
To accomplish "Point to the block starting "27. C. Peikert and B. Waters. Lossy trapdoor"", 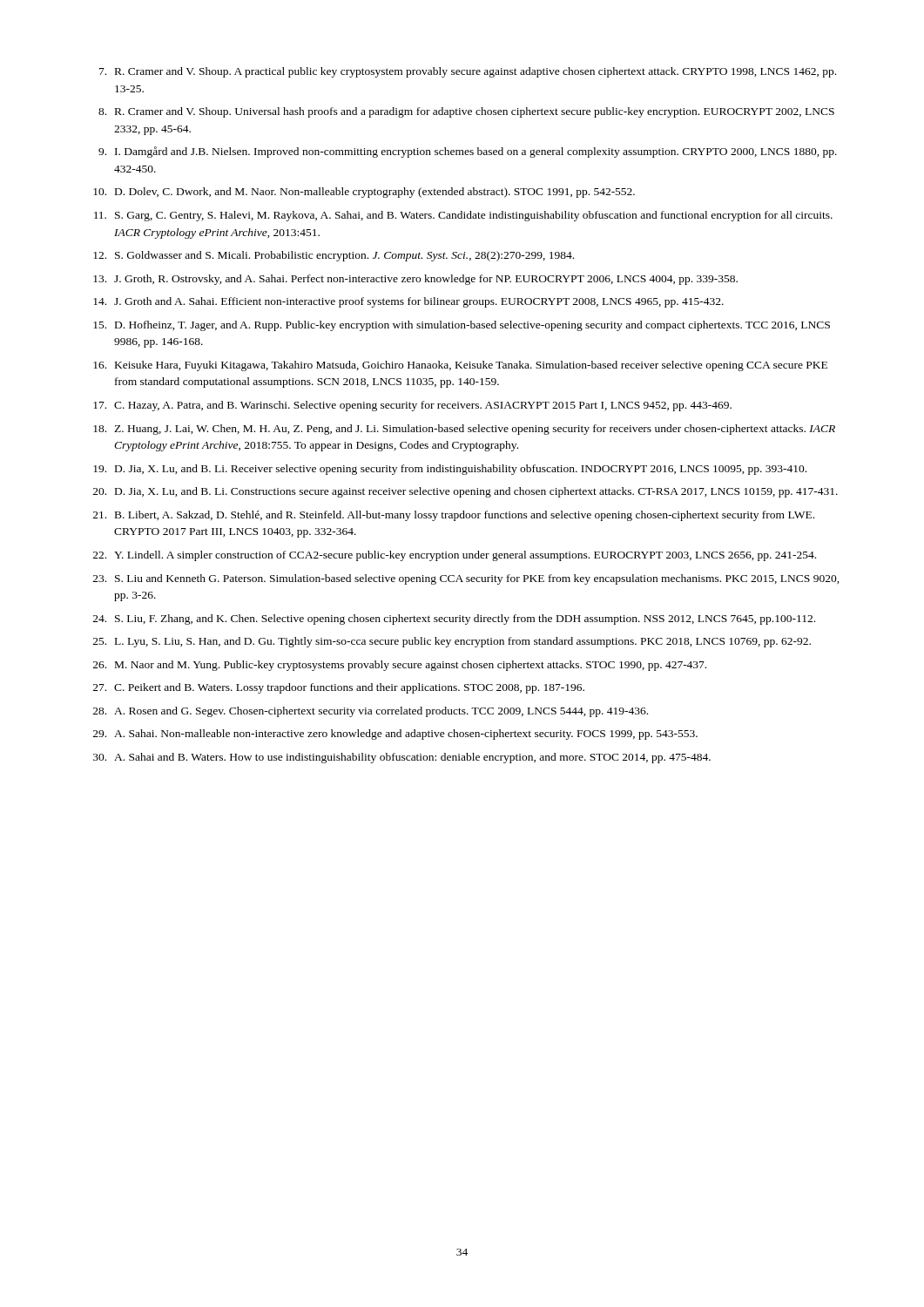I will pos(462,688).
